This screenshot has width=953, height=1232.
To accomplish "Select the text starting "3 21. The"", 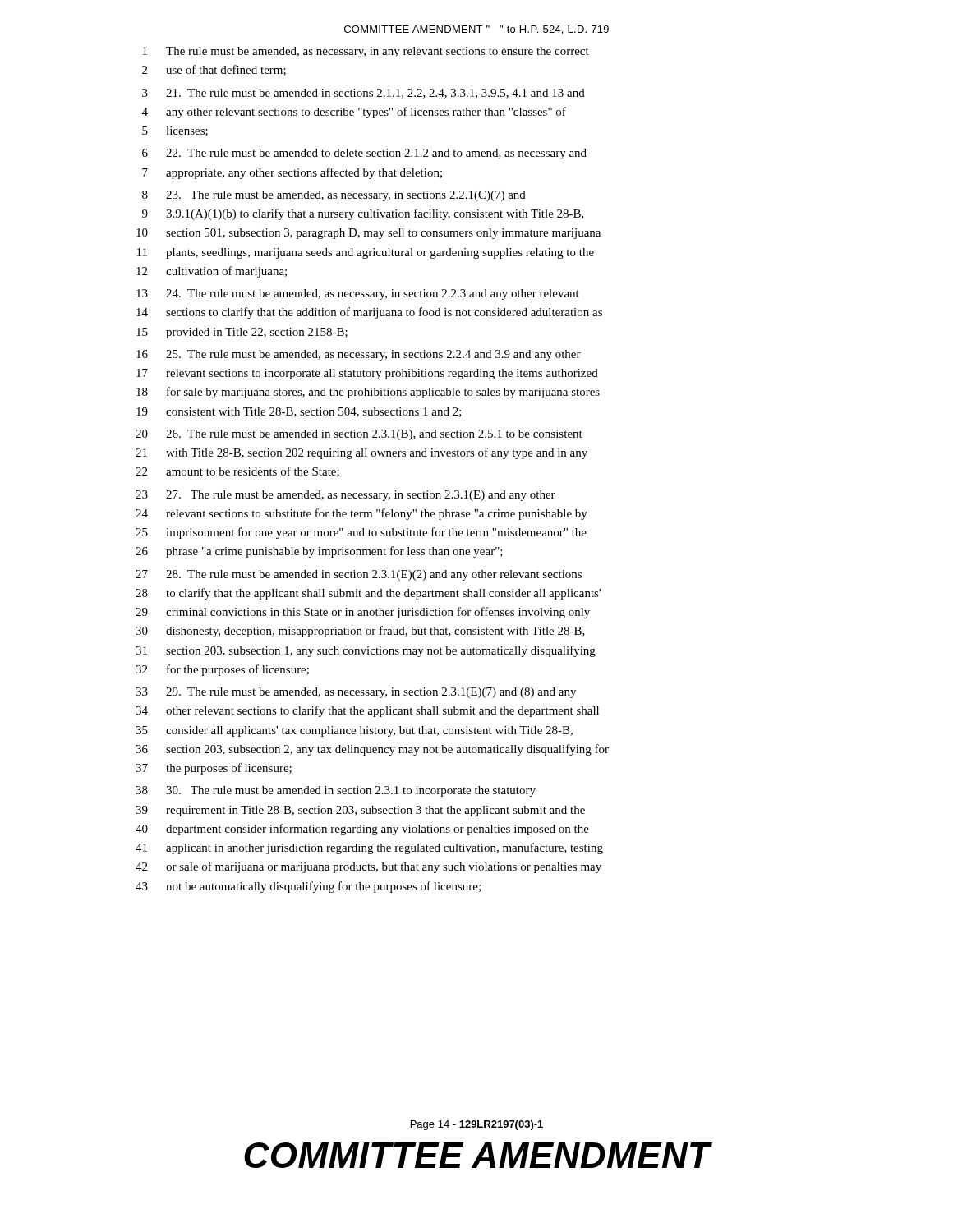I will click(x=493, y=112).
